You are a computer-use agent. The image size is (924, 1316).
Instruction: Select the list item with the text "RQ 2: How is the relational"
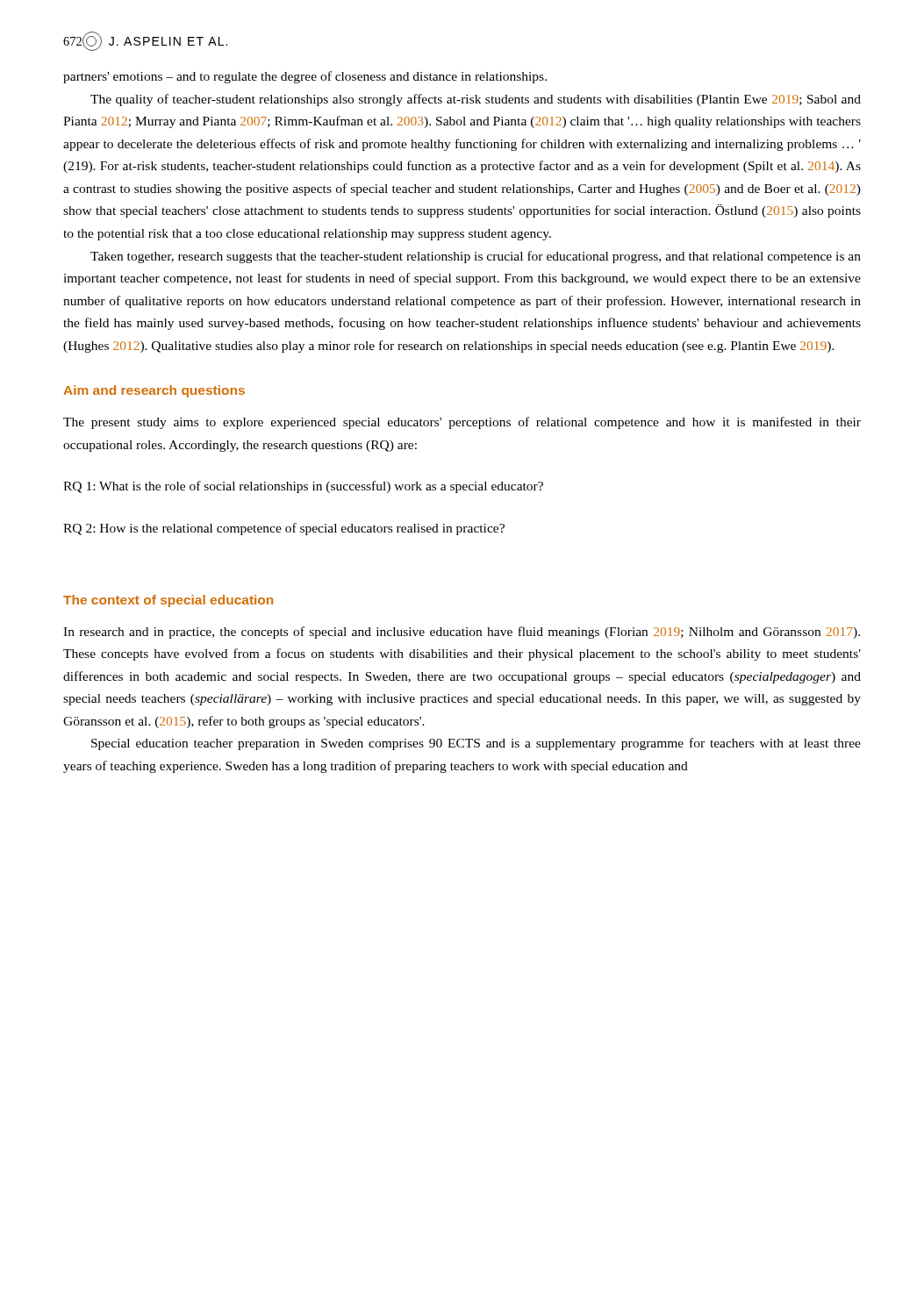tap(462, 528)
